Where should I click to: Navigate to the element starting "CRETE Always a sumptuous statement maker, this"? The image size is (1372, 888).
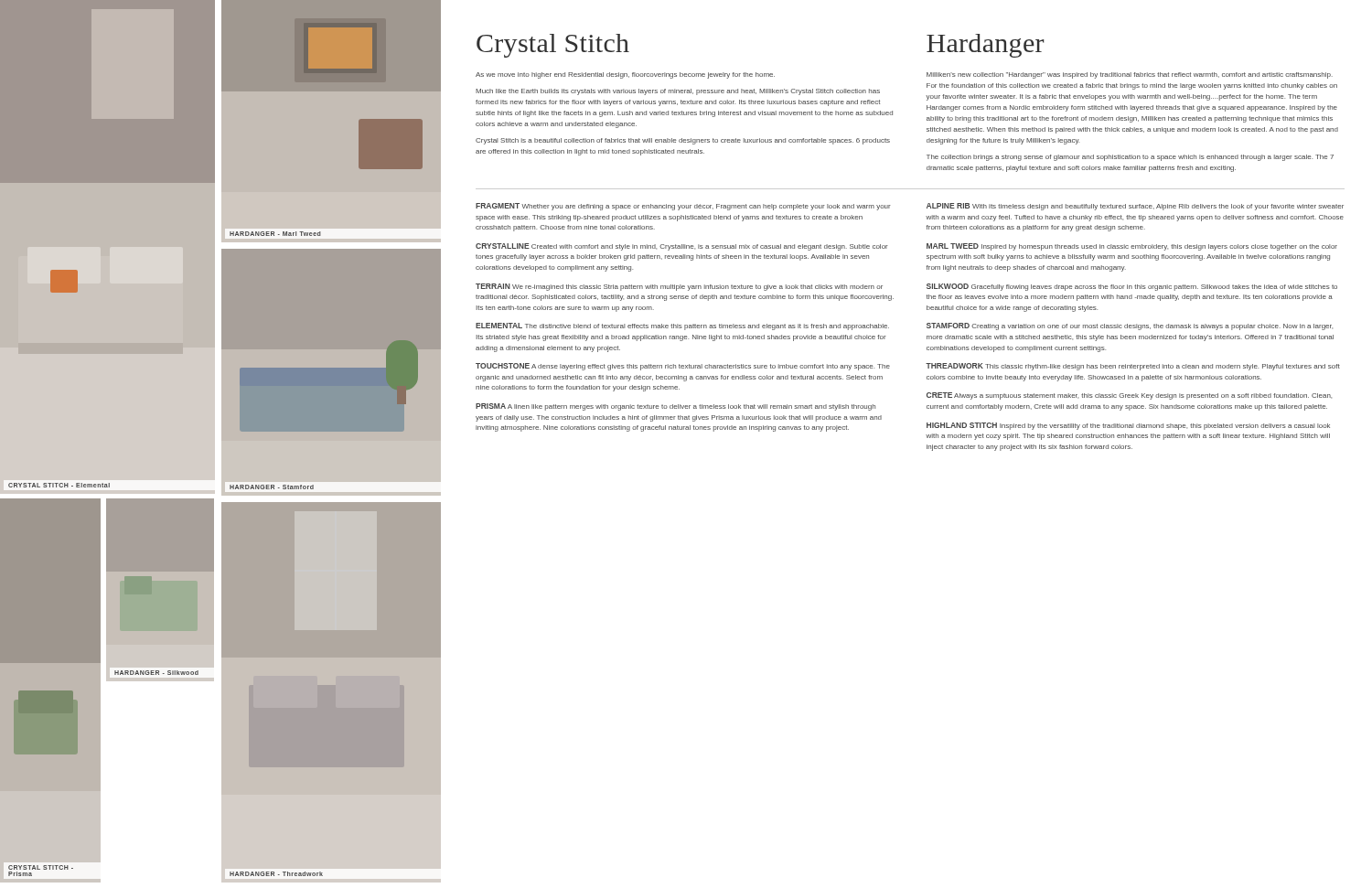pos(1129,401)
